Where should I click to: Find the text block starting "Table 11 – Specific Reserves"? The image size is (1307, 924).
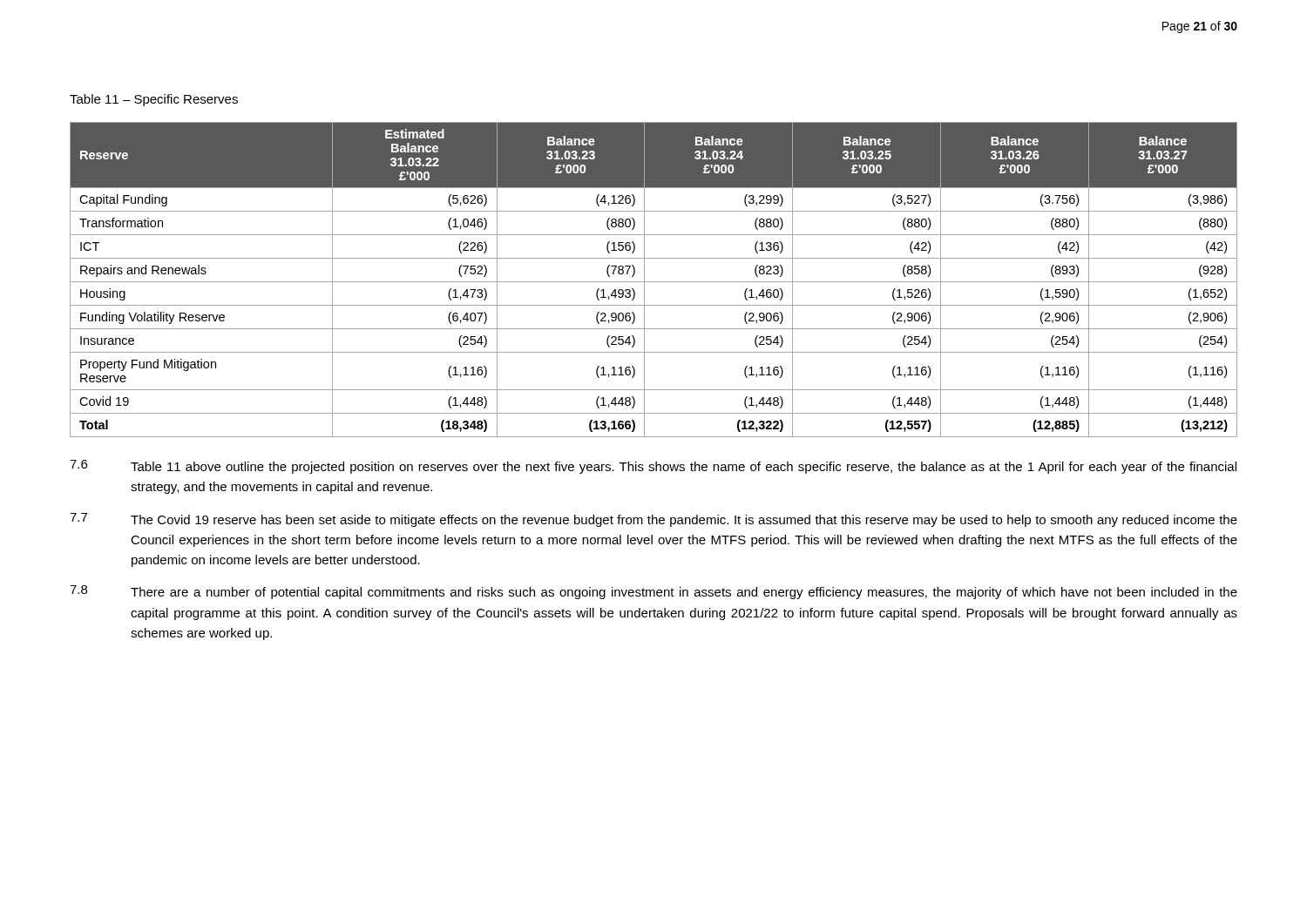[154, 99]
